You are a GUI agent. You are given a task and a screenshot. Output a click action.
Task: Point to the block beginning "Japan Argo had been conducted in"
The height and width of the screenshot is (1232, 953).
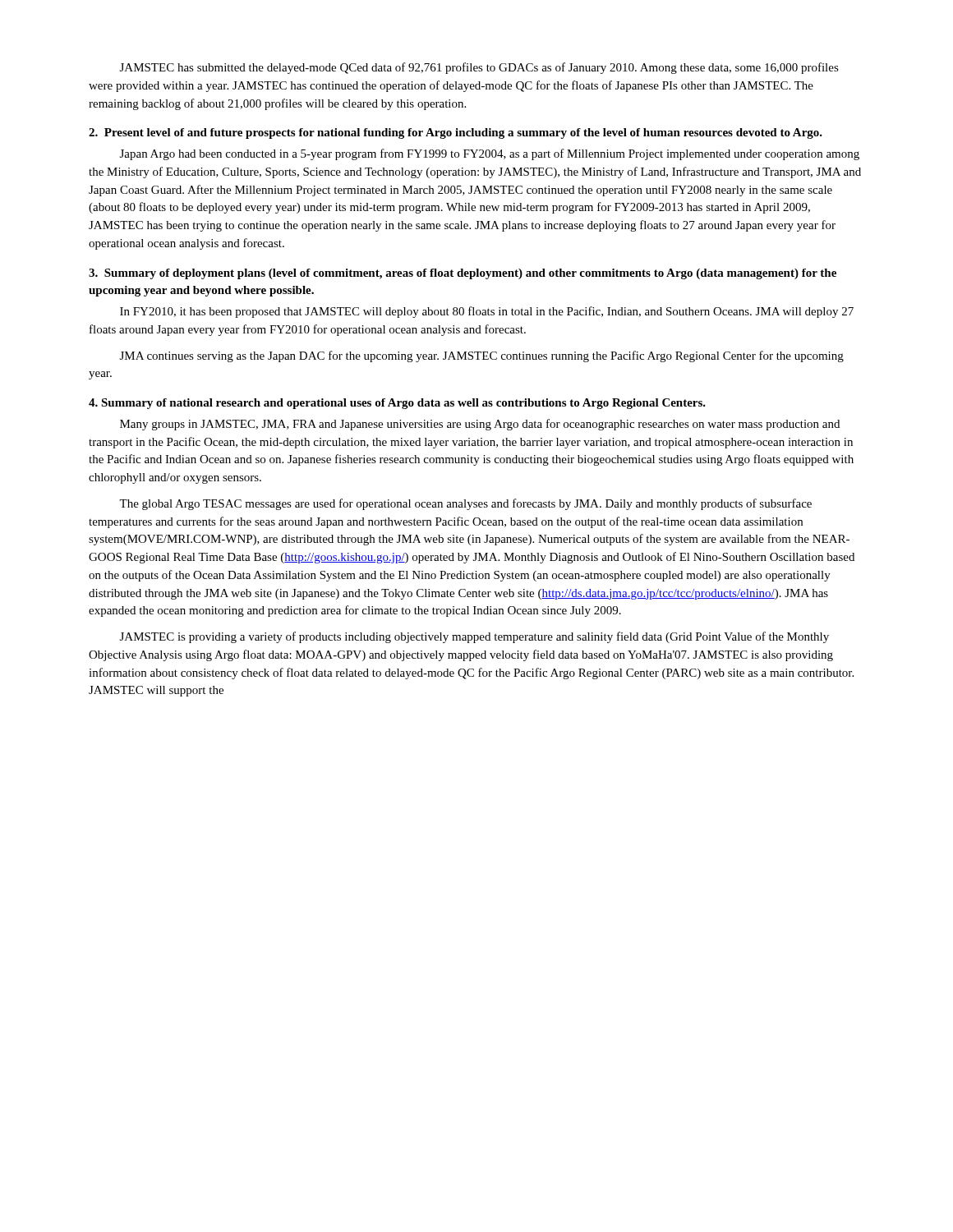point(476,199)
